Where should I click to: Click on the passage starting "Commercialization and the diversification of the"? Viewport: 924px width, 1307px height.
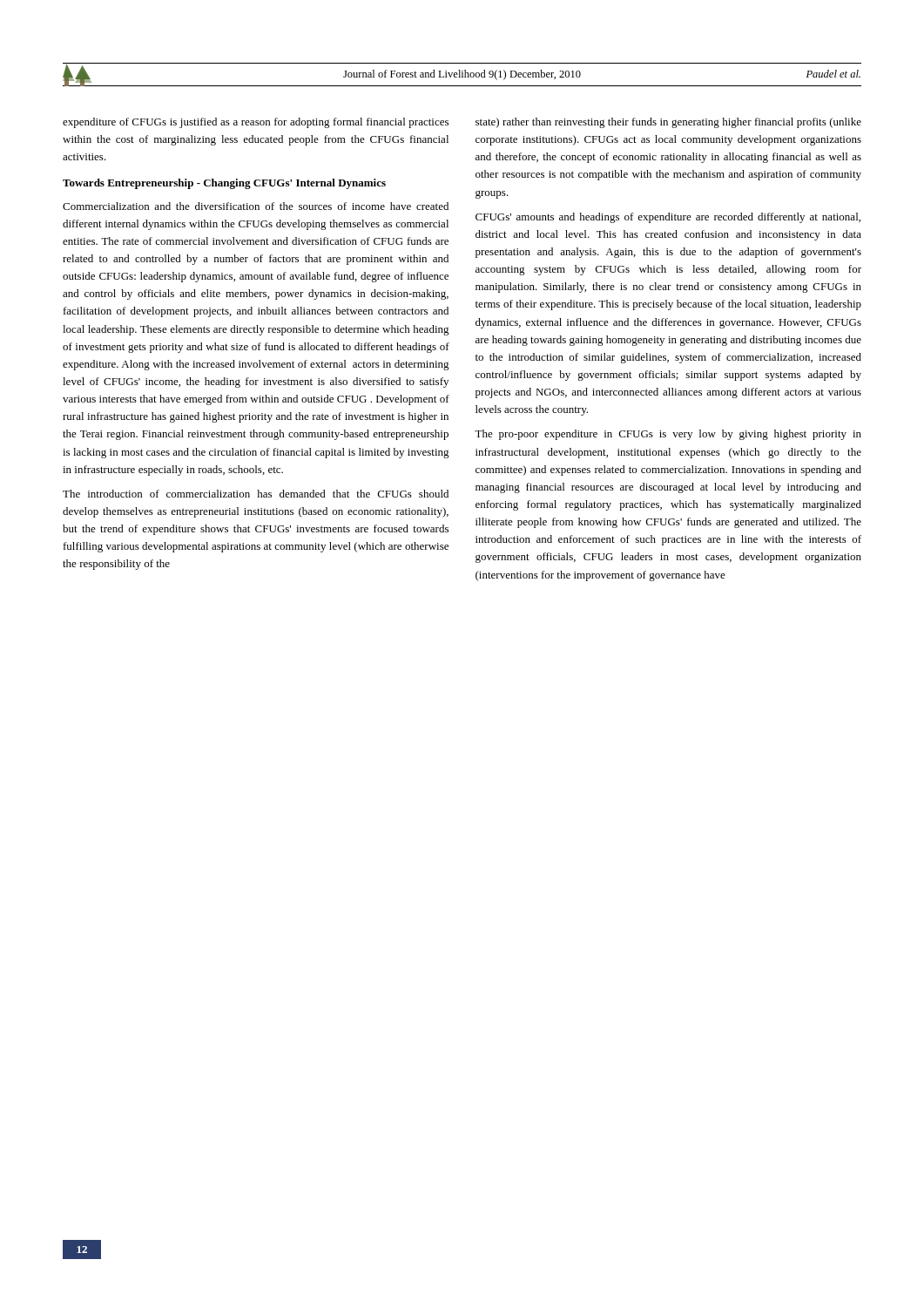(x=256, y=385)
